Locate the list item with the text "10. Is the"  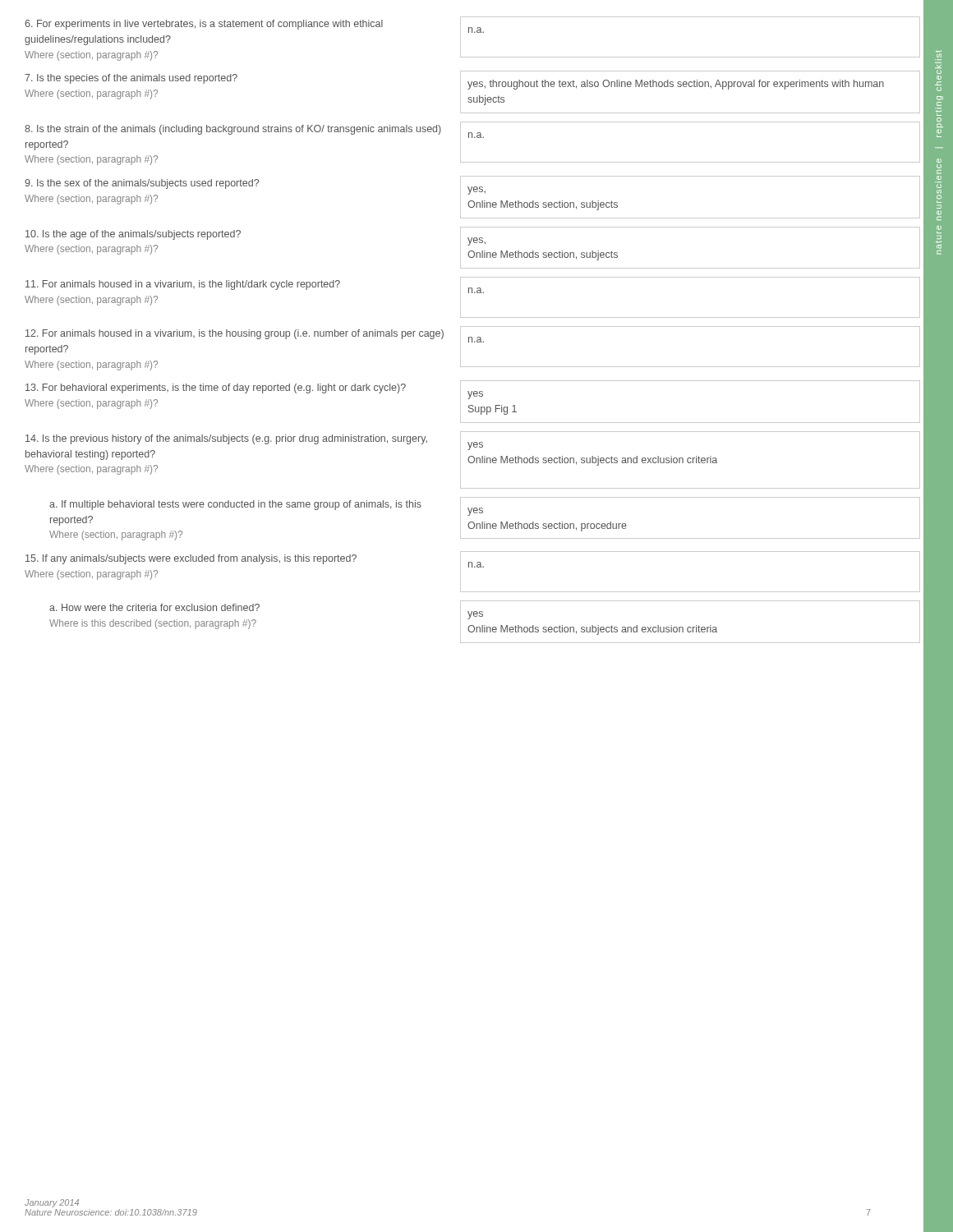pos(472,247)
